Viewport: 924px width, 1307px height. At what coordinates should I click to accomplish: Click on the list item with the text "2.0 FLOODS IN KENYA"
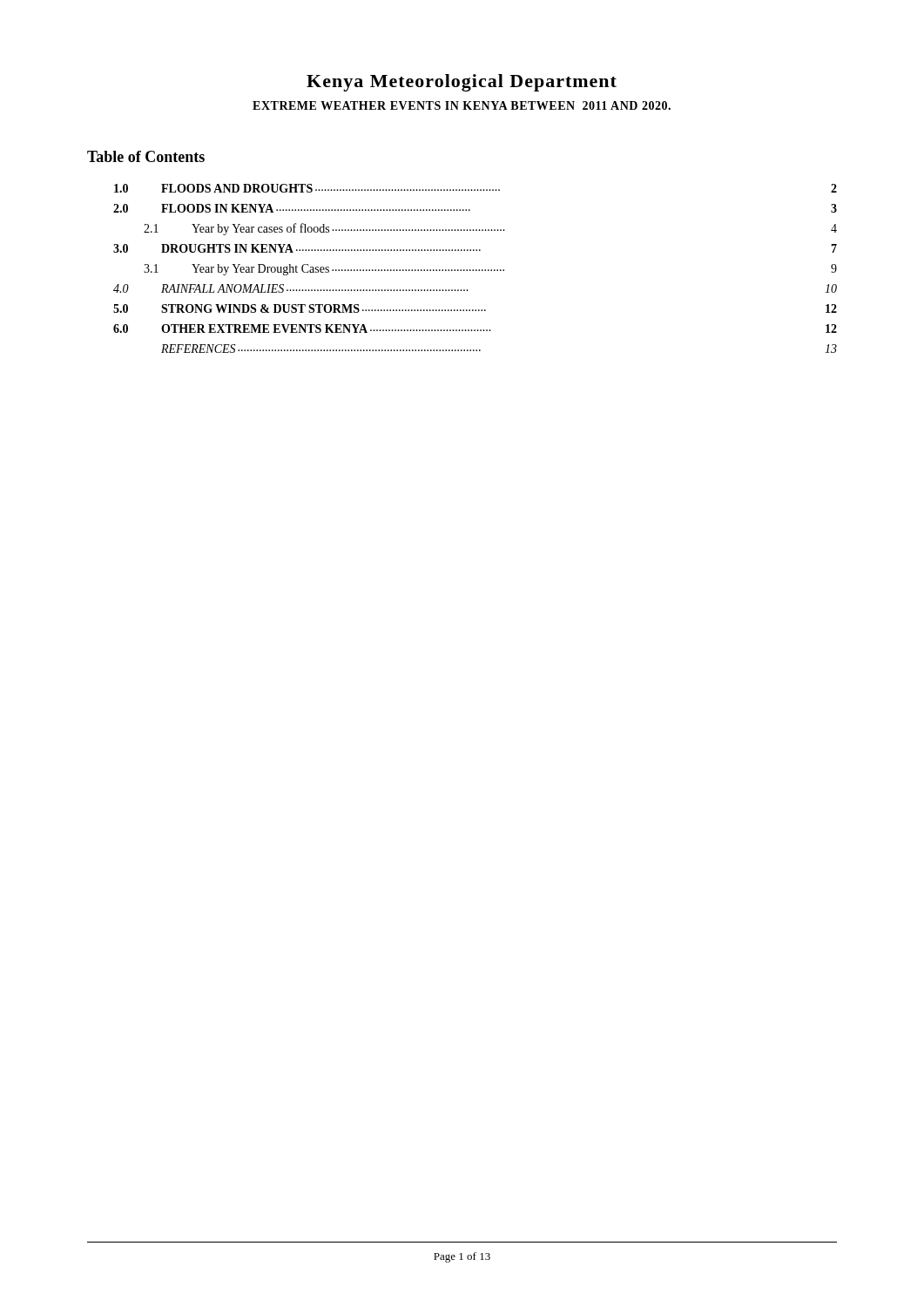click(x=462, y=209)
